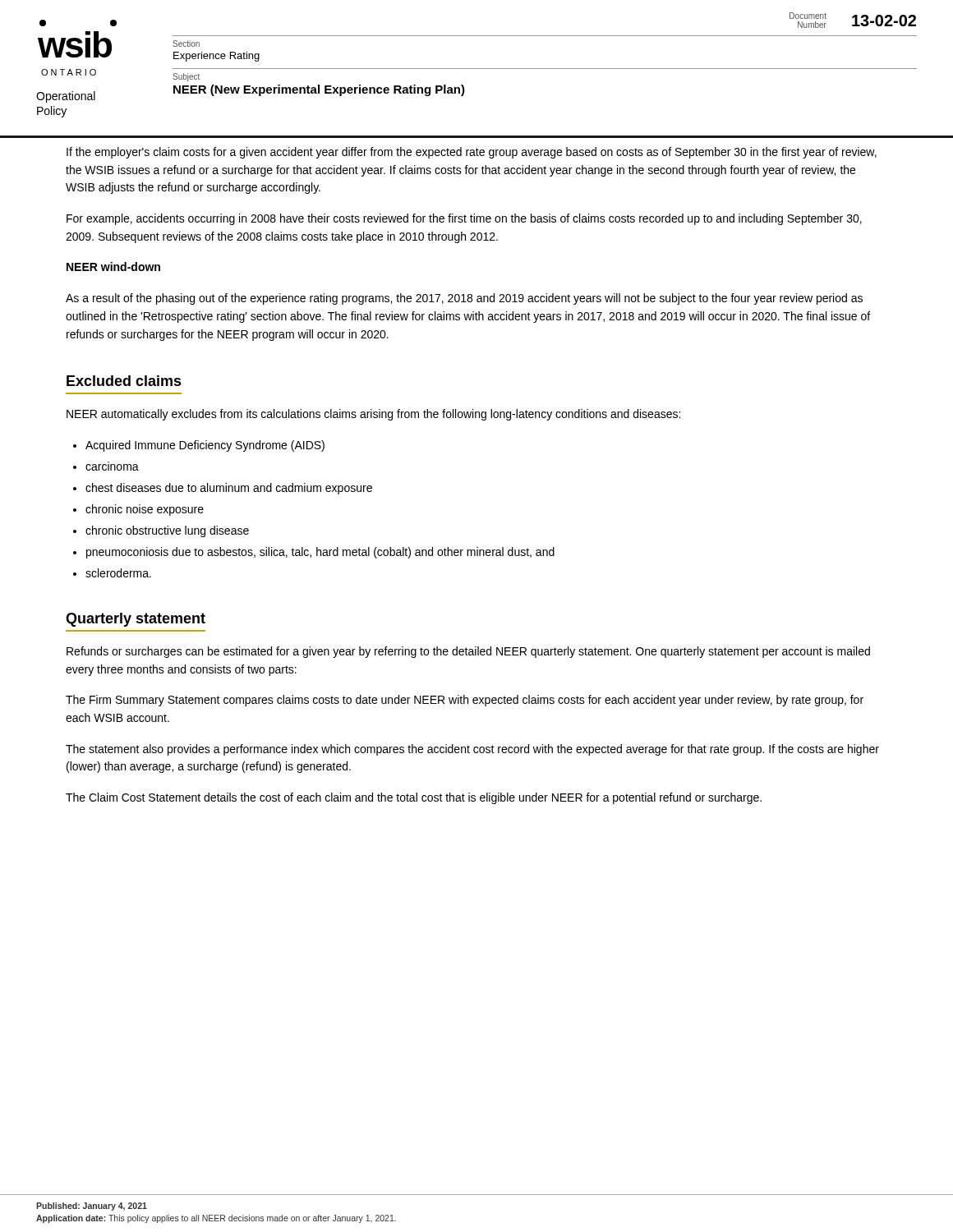This screenshot has height=1232, width=953.
Task: Find the block on this page that starts "NEER automatically excludes"
Action: 476,415
